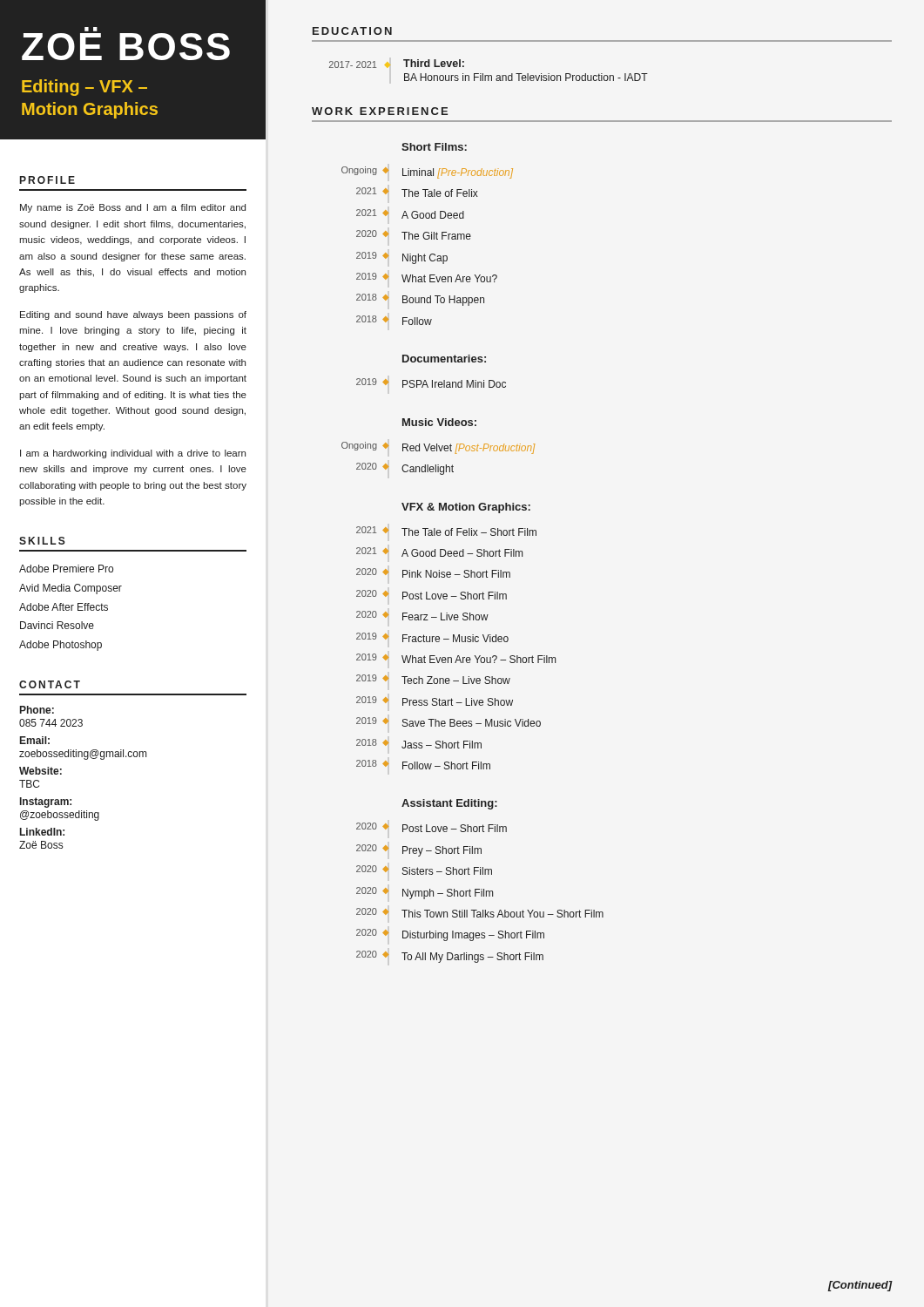Locate the block of text that opens with "2017- 2021 Third Level: BA Honours in Film"
Viewport: 924px width, 1307px height.
(x=480, y=71)
